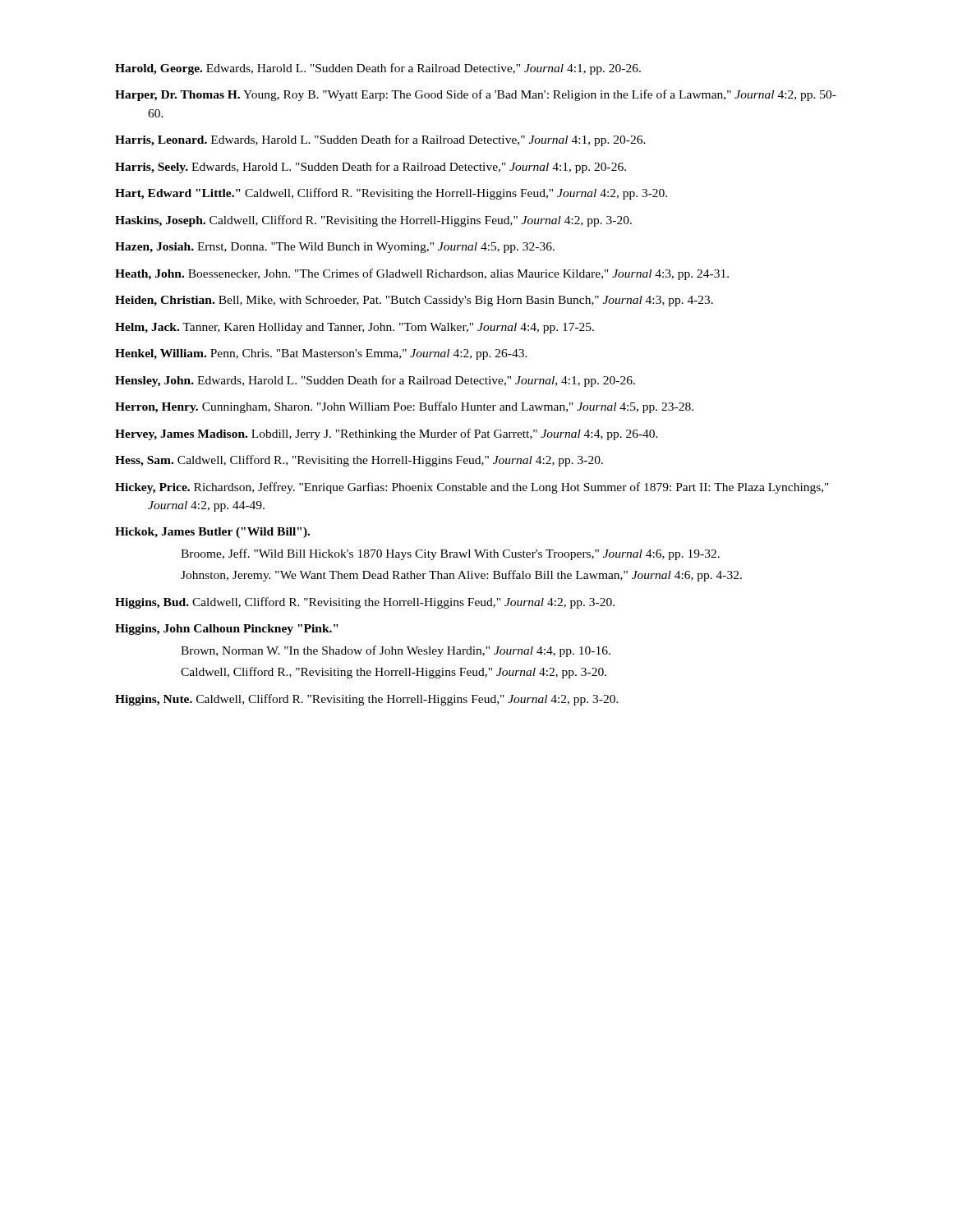Click on the list item with the text "Hervey, James Madison. Lobdill, Jerry J. "Rethinking"
Image resolution: width=953 pixels, height=1232 pixels.
(387, 433)
